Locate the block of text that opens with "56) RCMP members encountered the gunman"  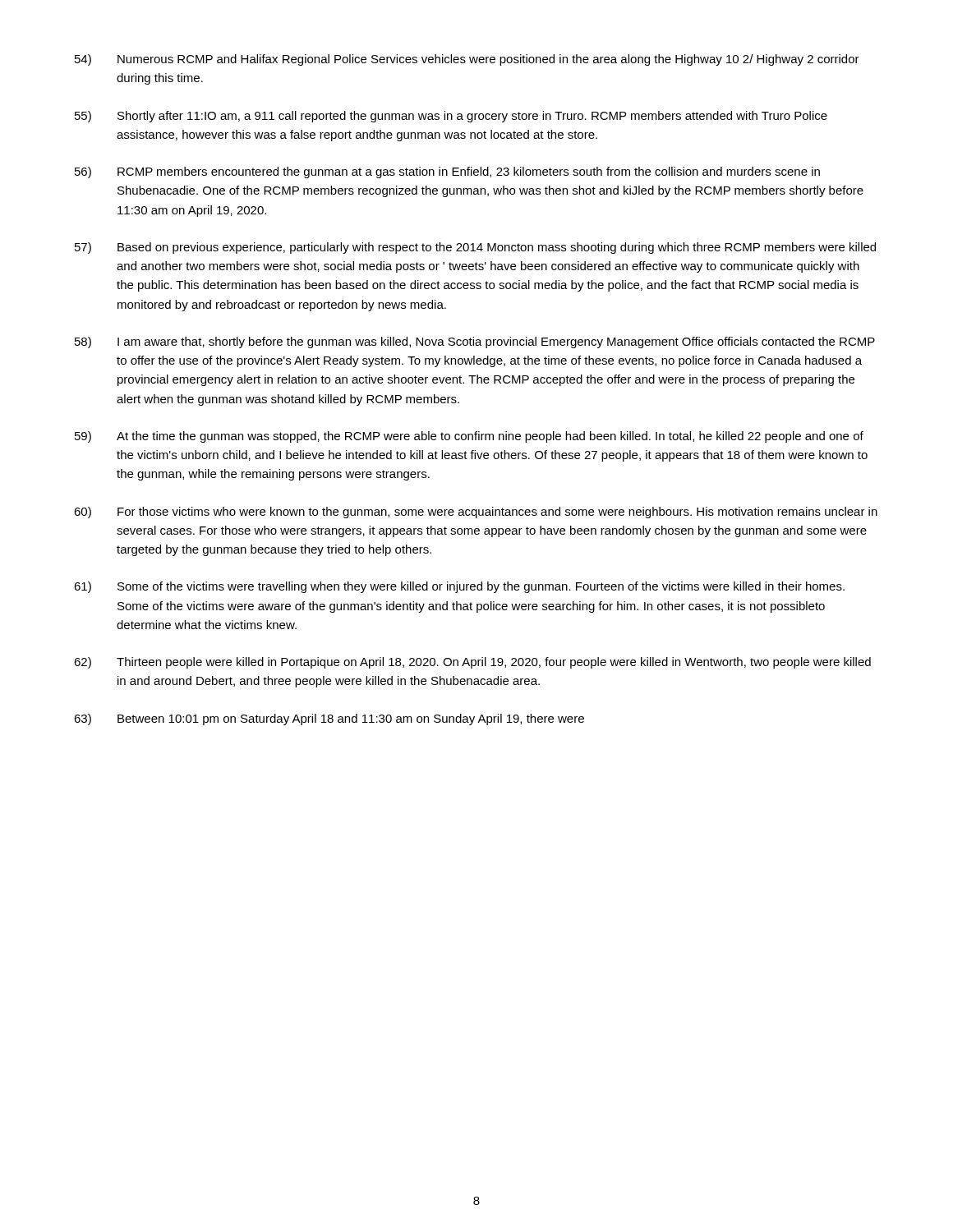(x=476, y=190)
